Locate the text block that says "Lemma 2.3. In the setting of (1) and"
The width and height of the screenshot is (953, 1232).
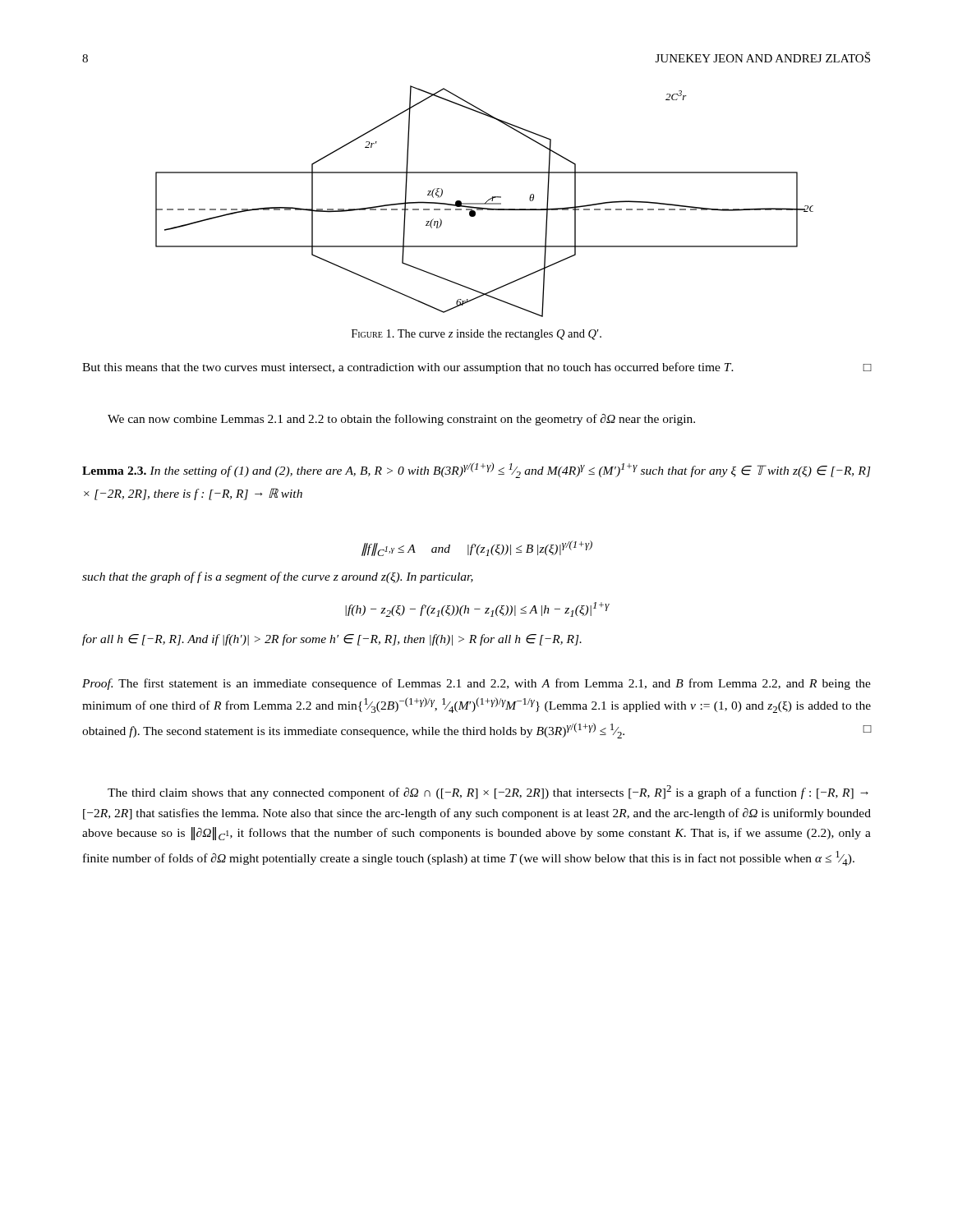tap(476, 480)
